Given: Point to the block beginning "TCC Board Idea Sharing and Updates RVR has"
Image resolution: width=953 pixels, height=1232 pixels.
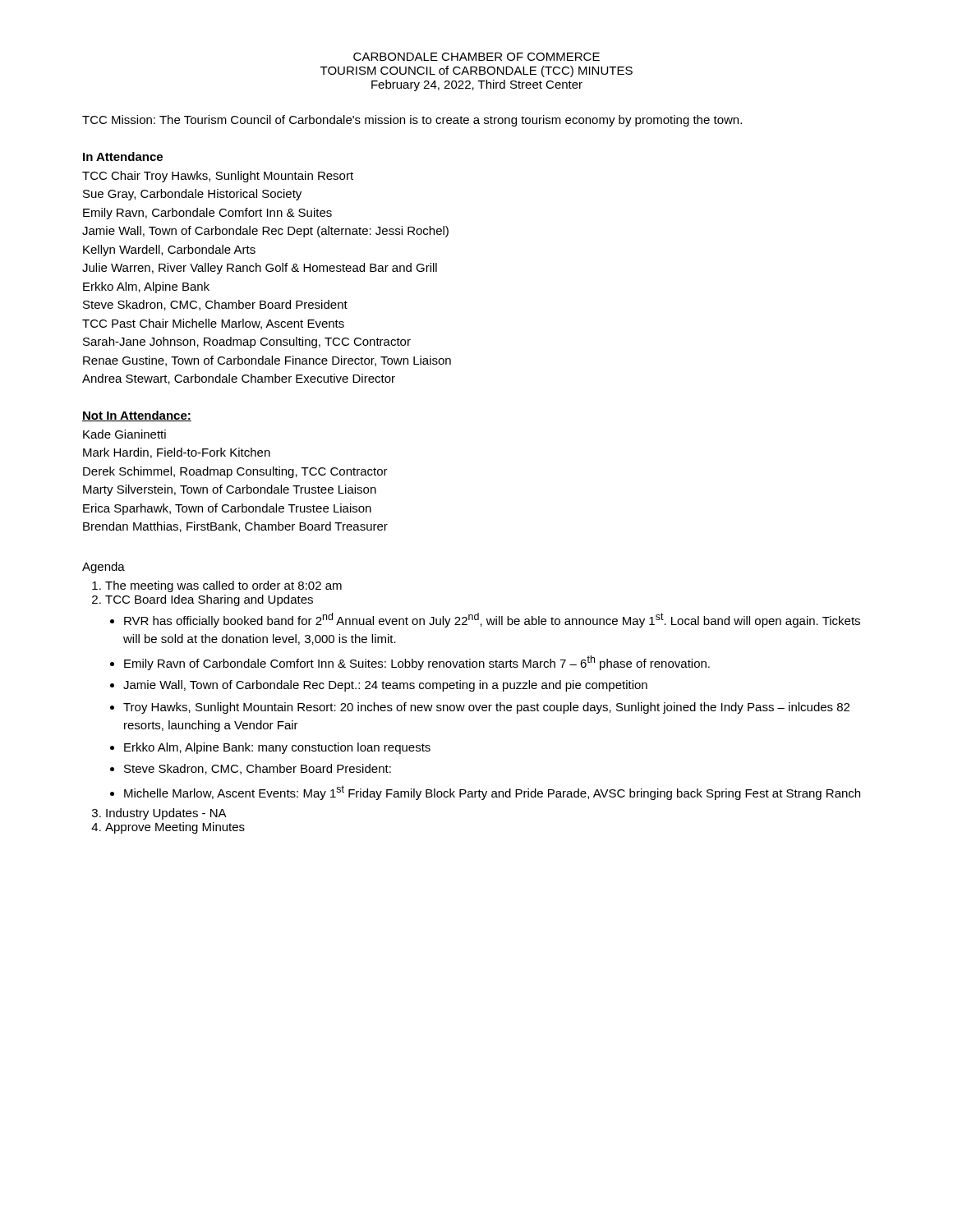Looking at the screenshot, I should (x=488, y=697).
